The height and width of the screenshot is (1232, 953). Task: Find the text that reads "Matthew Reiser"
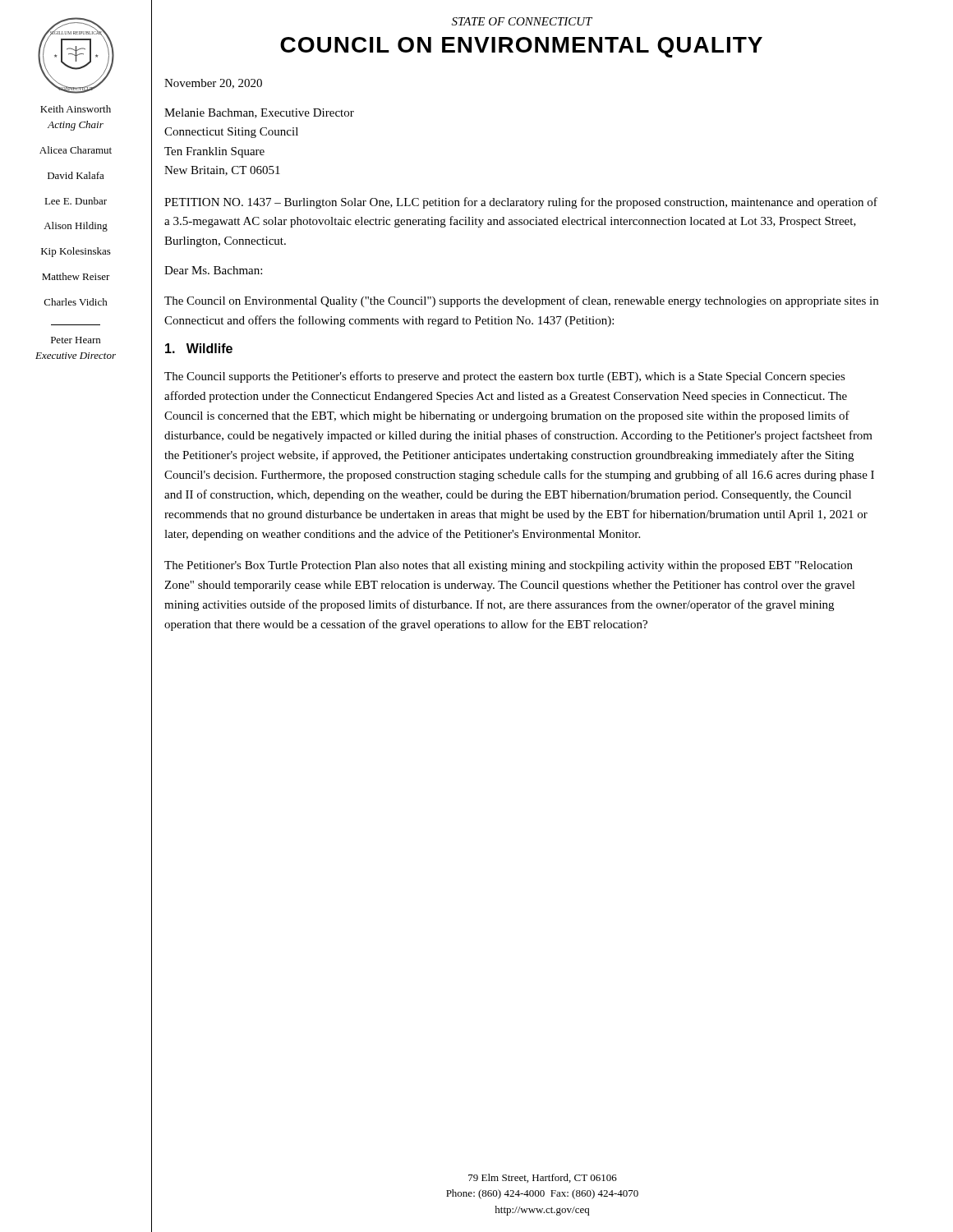[76, 277]
